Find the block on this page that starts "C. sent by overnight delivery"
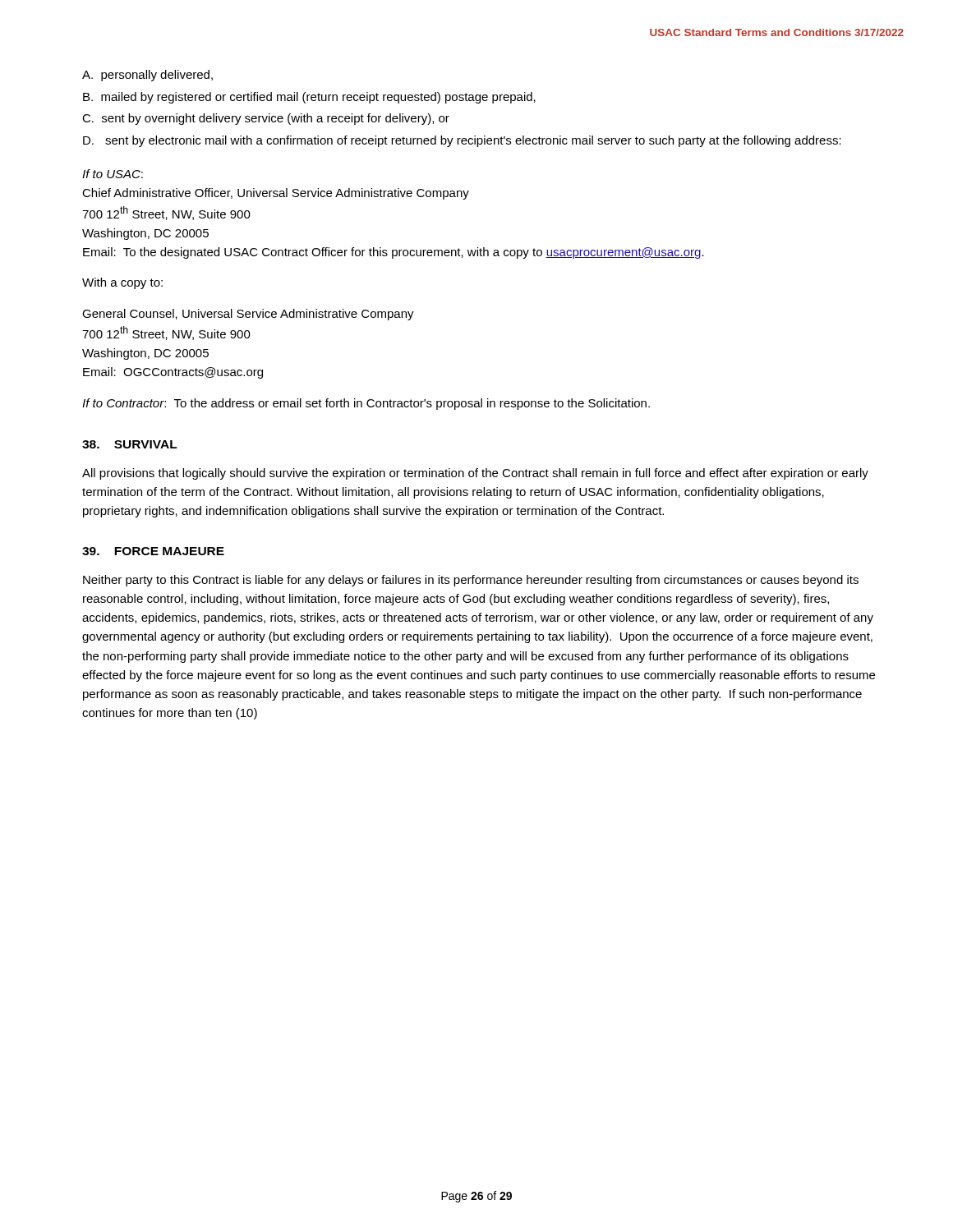Viewport: 953px width, 1232px height. (x=266, y=118)
